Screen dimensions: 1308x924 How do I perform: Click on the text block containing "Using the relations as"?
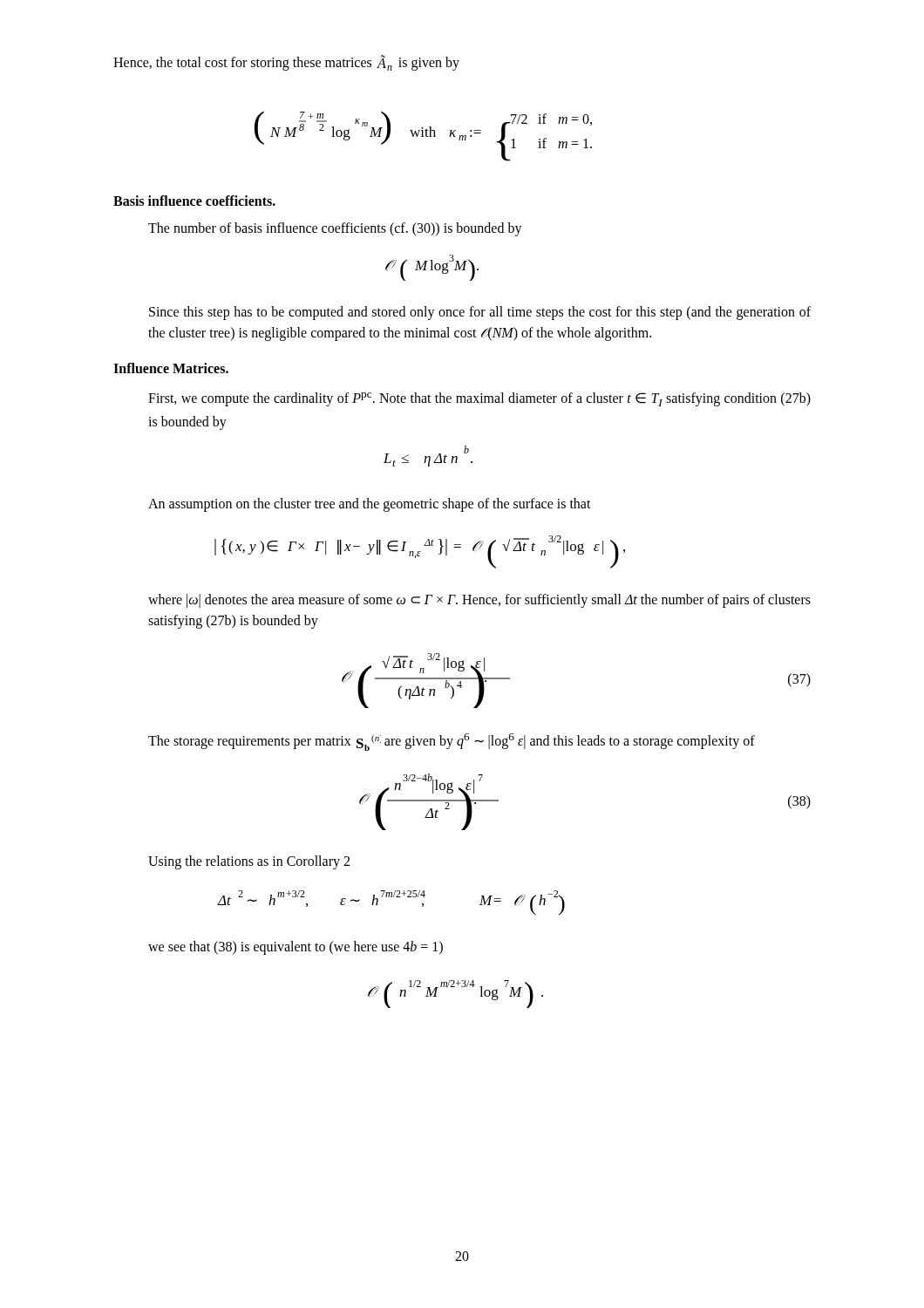pos(249,861)
